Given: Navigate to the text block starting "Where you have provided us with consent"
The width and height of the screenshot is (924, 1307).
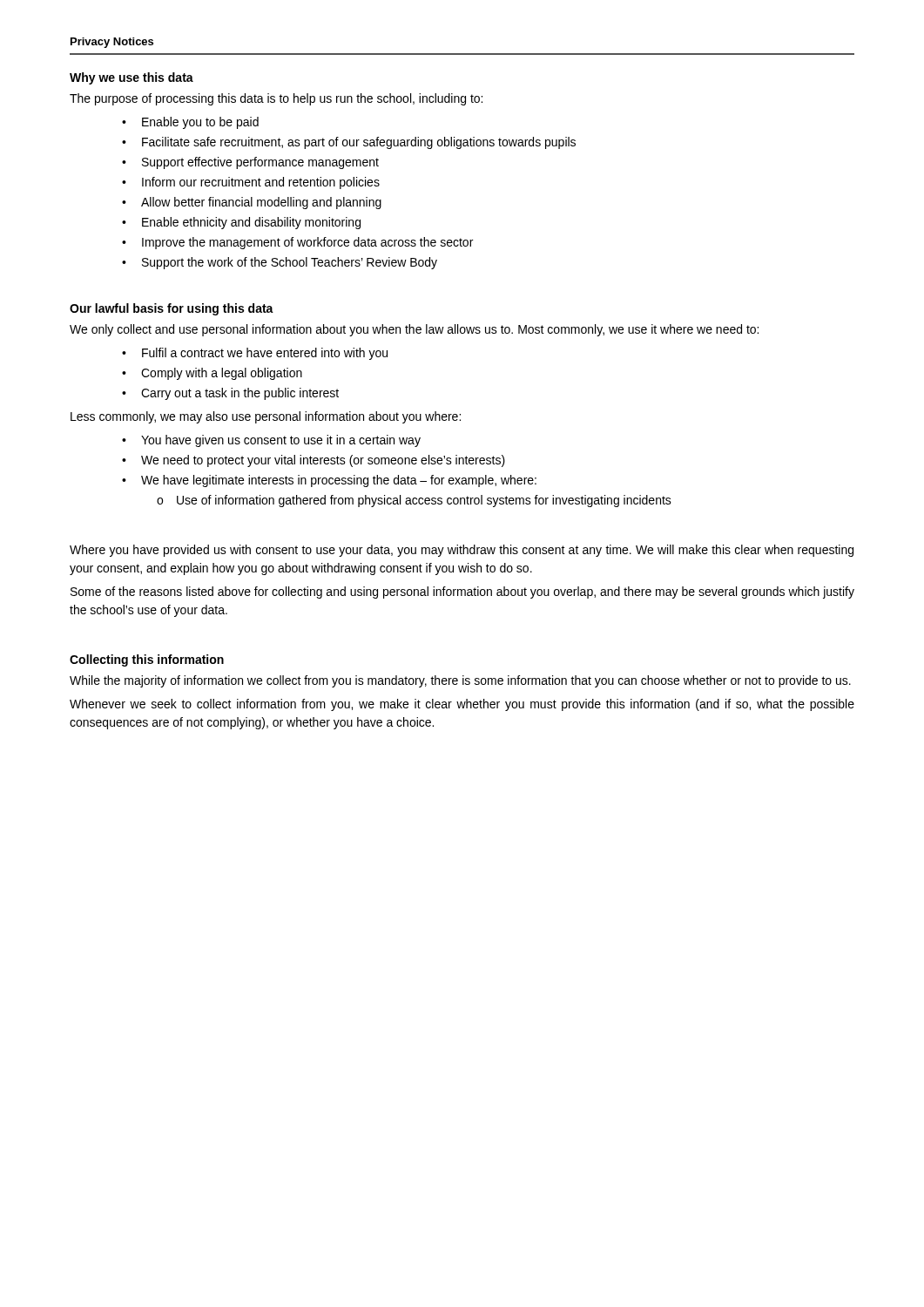Looking at the screenshot, I should (x=462, y=559).
